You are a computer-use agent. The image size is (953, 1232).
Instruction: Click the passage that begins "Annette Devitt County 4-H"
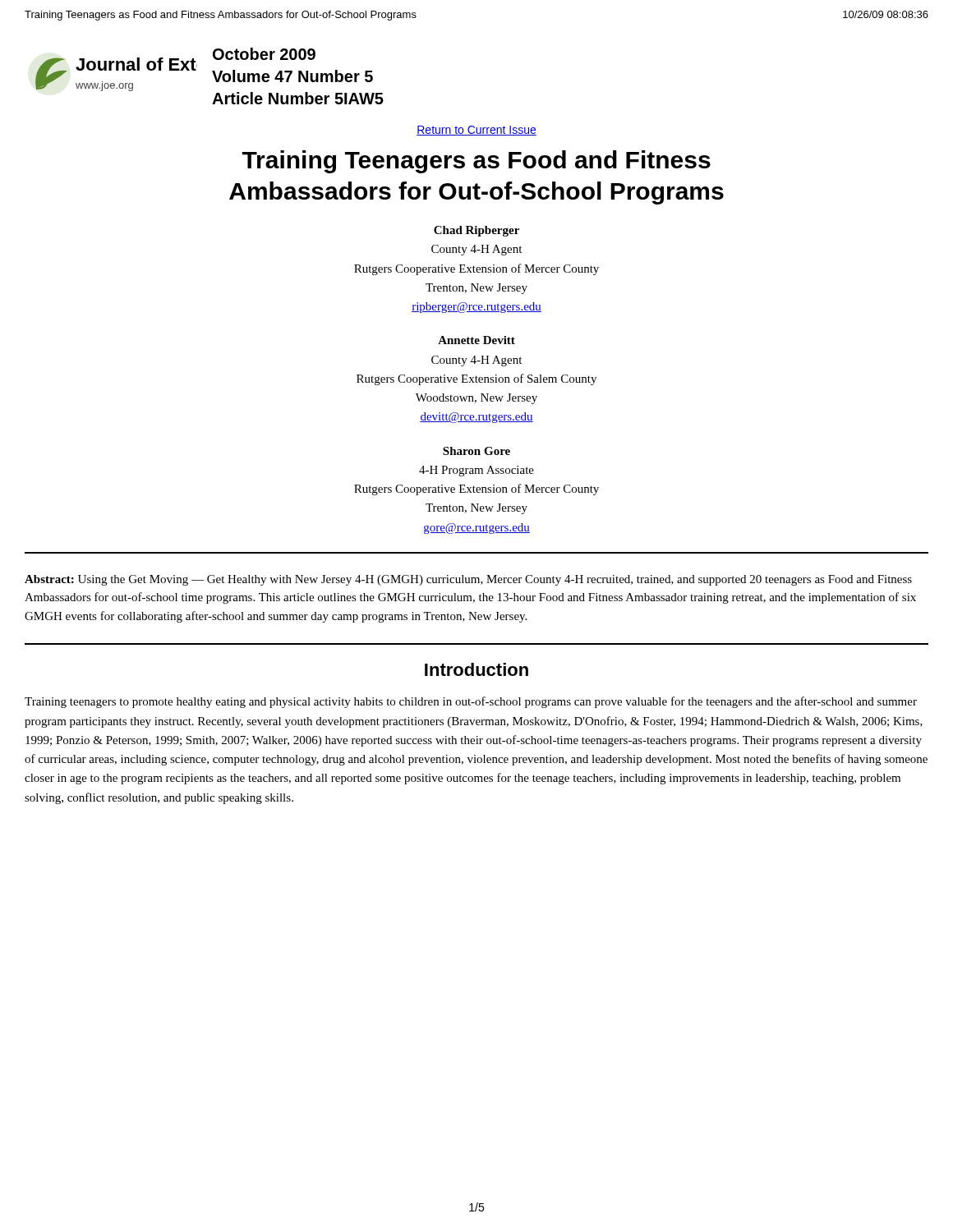[x=476, y=379]
